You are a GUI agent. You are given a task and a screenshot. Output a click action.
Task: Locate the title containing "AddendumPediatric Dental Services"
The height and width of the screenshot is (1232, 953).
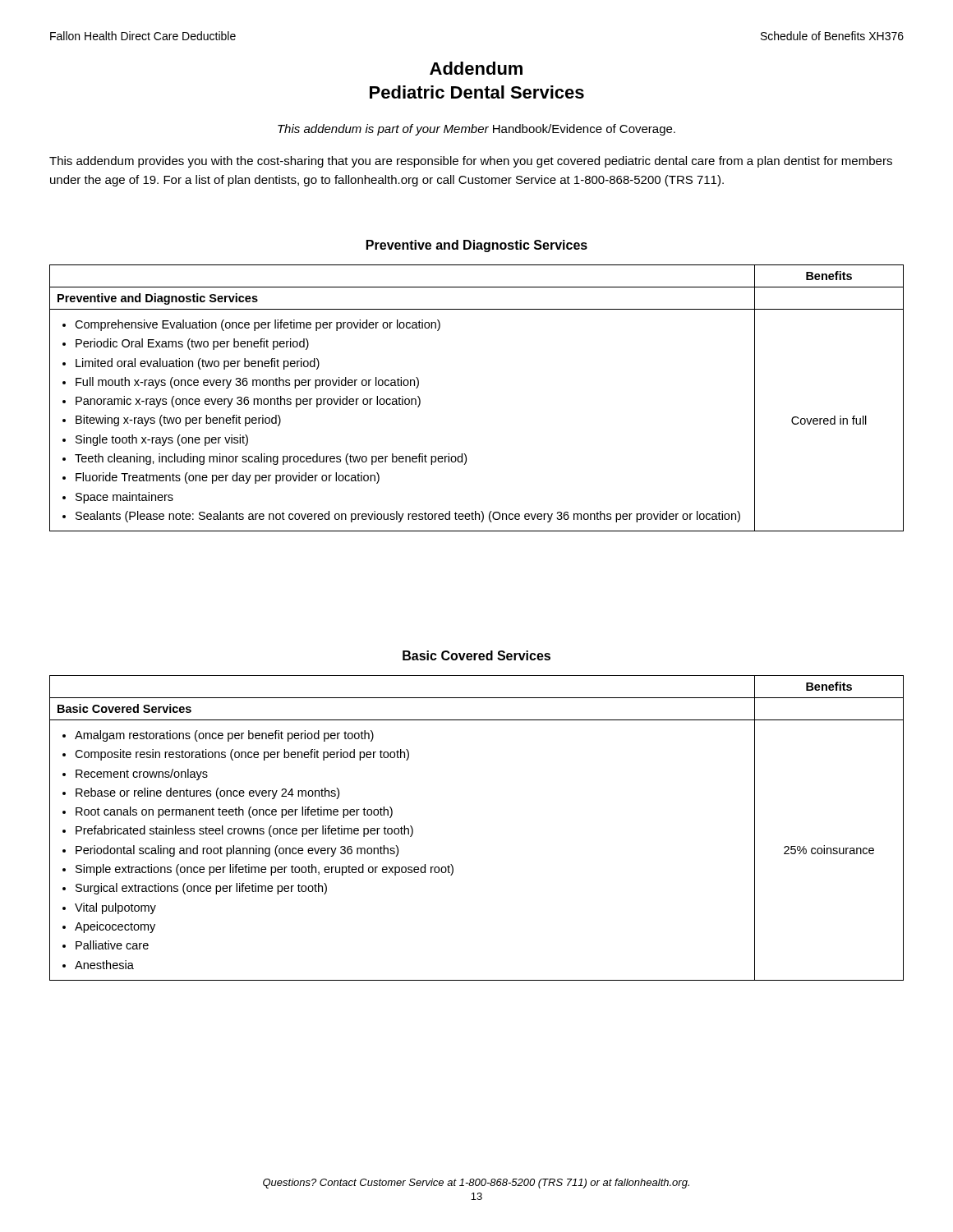tap(476, 81)
